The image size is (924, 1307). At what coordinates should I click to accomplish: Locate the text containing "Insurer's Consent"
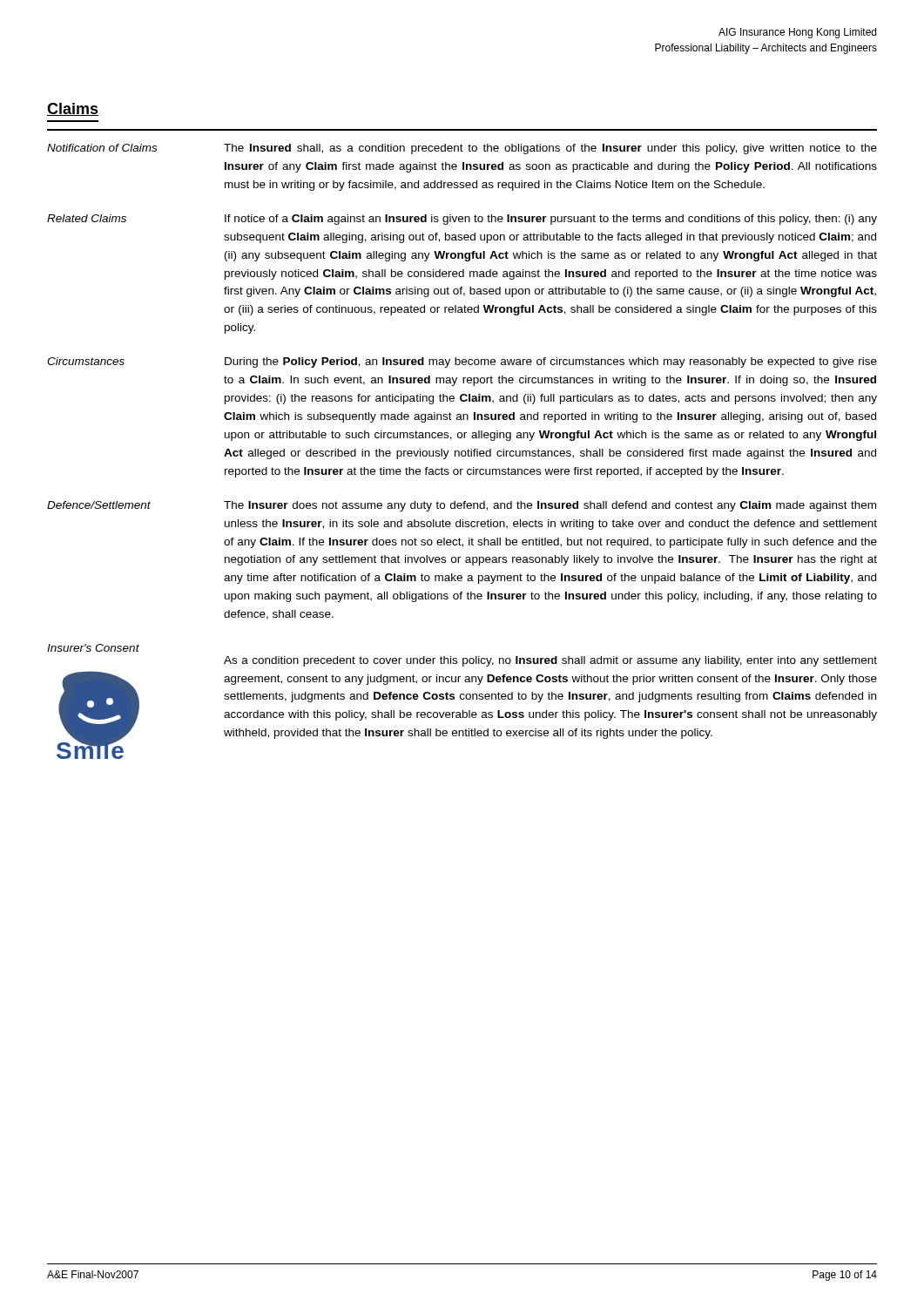click(x=93, y=648)
